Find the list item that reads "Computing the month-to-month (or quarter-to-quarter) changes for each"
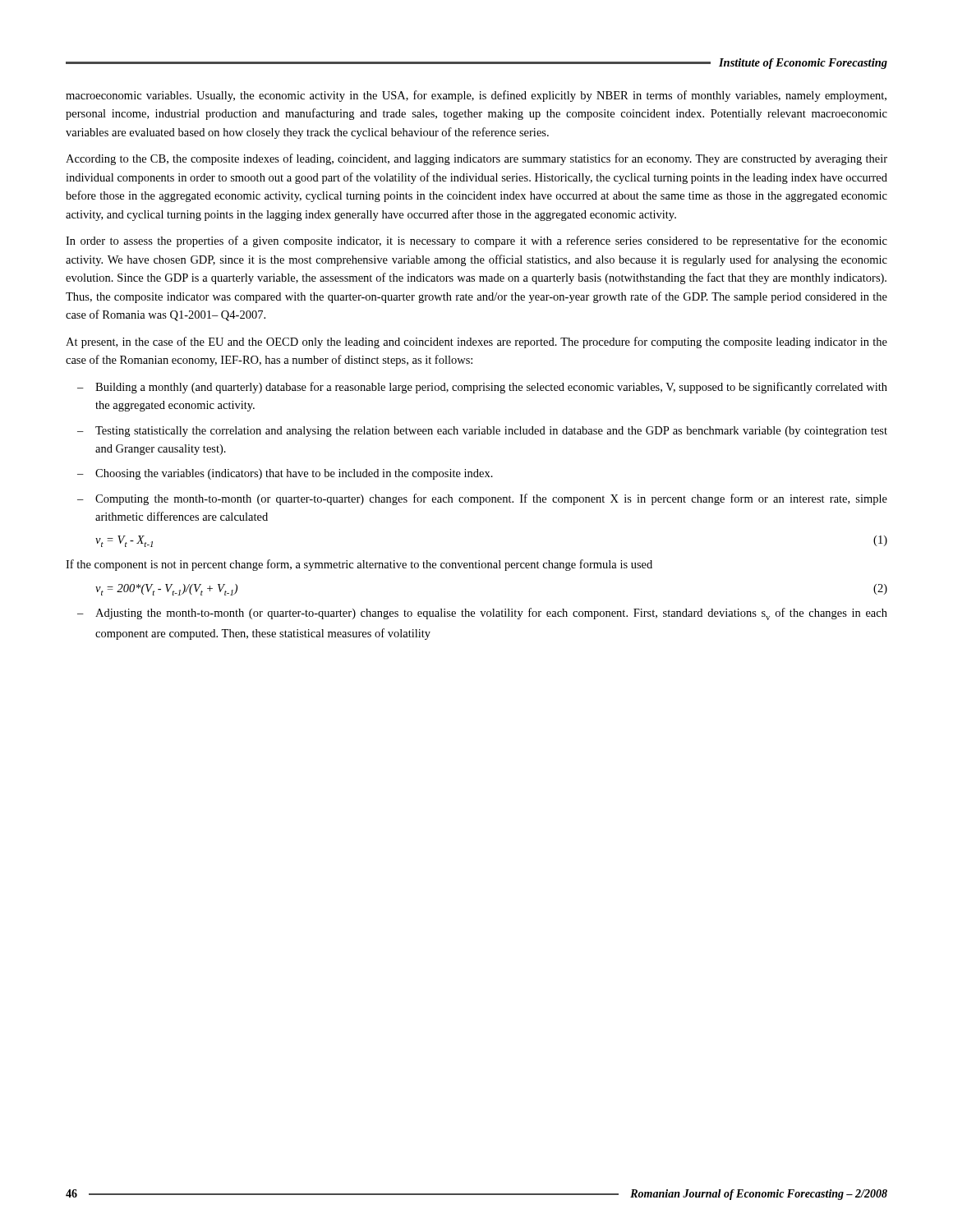The width and height of the screenshot is (953, 1232). point(476,508)
